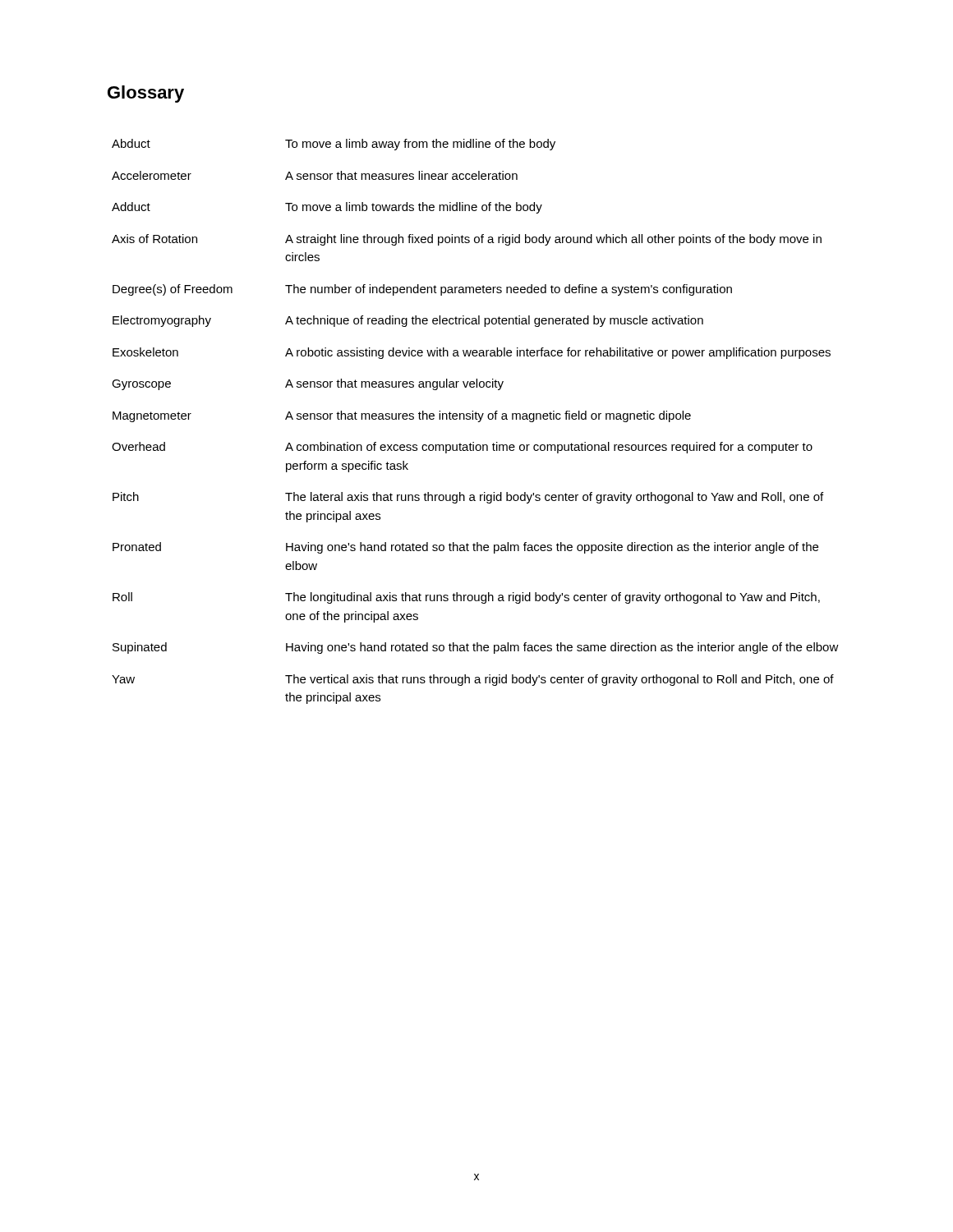Image resolution: width=953 pixels, height=1232 pixels.
Task: Click the passage that begins "Degree(s) of Freedom"
Action: 476,289
